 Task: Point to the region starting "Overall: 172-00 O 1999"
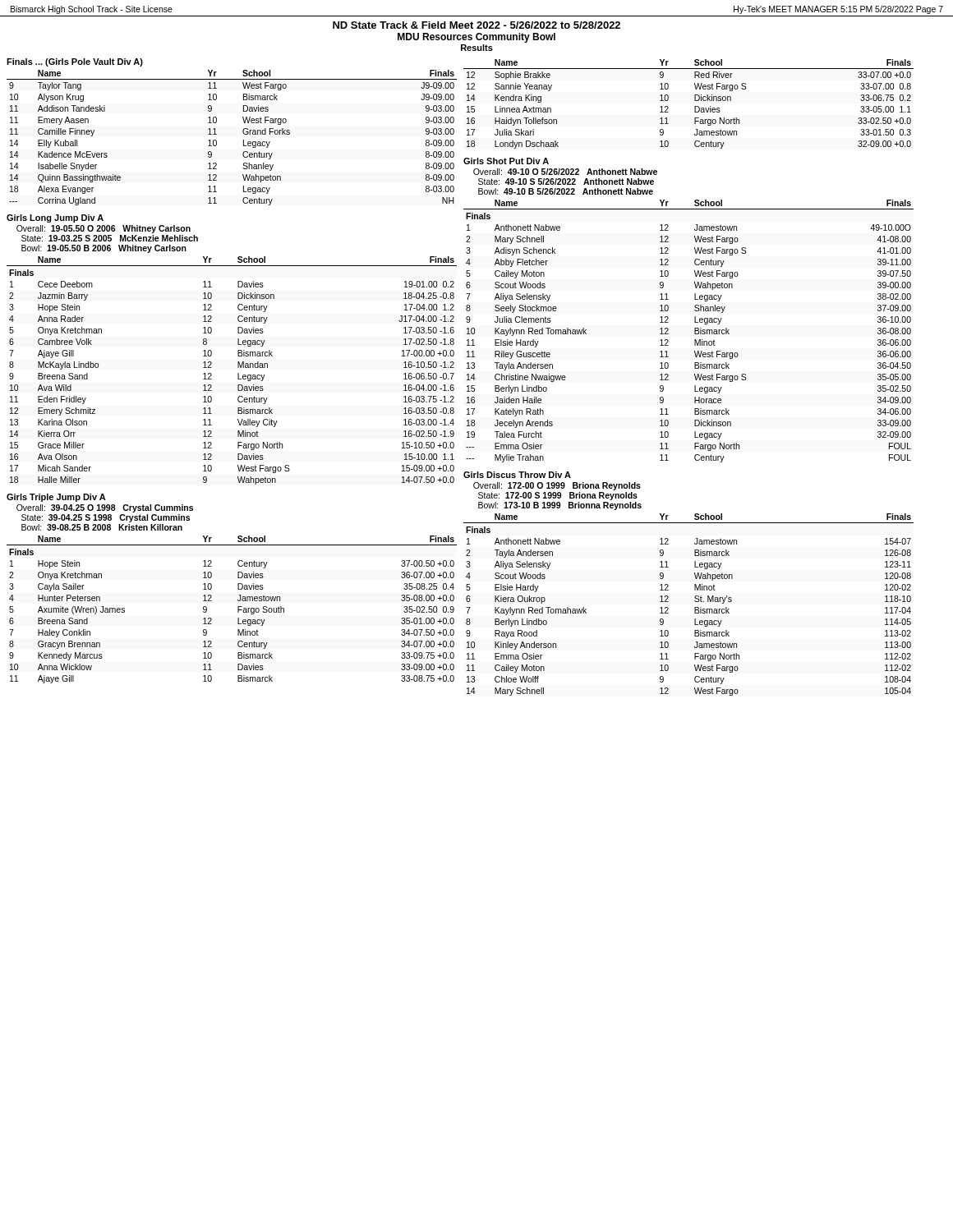tap(553, 495)
